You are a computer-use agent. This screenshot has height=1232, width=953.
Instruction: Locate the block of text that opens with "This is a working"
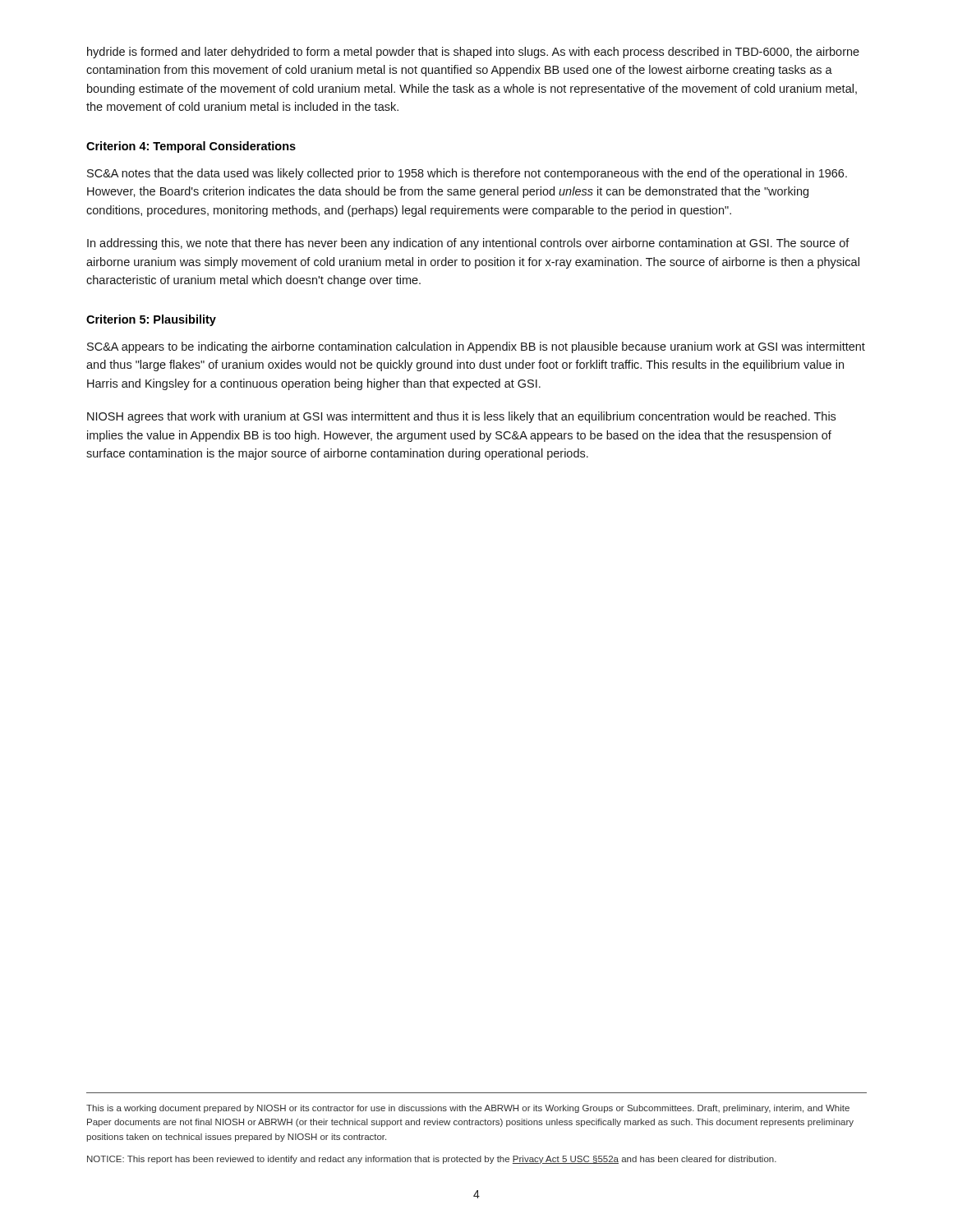click(x=470, y=1122)
